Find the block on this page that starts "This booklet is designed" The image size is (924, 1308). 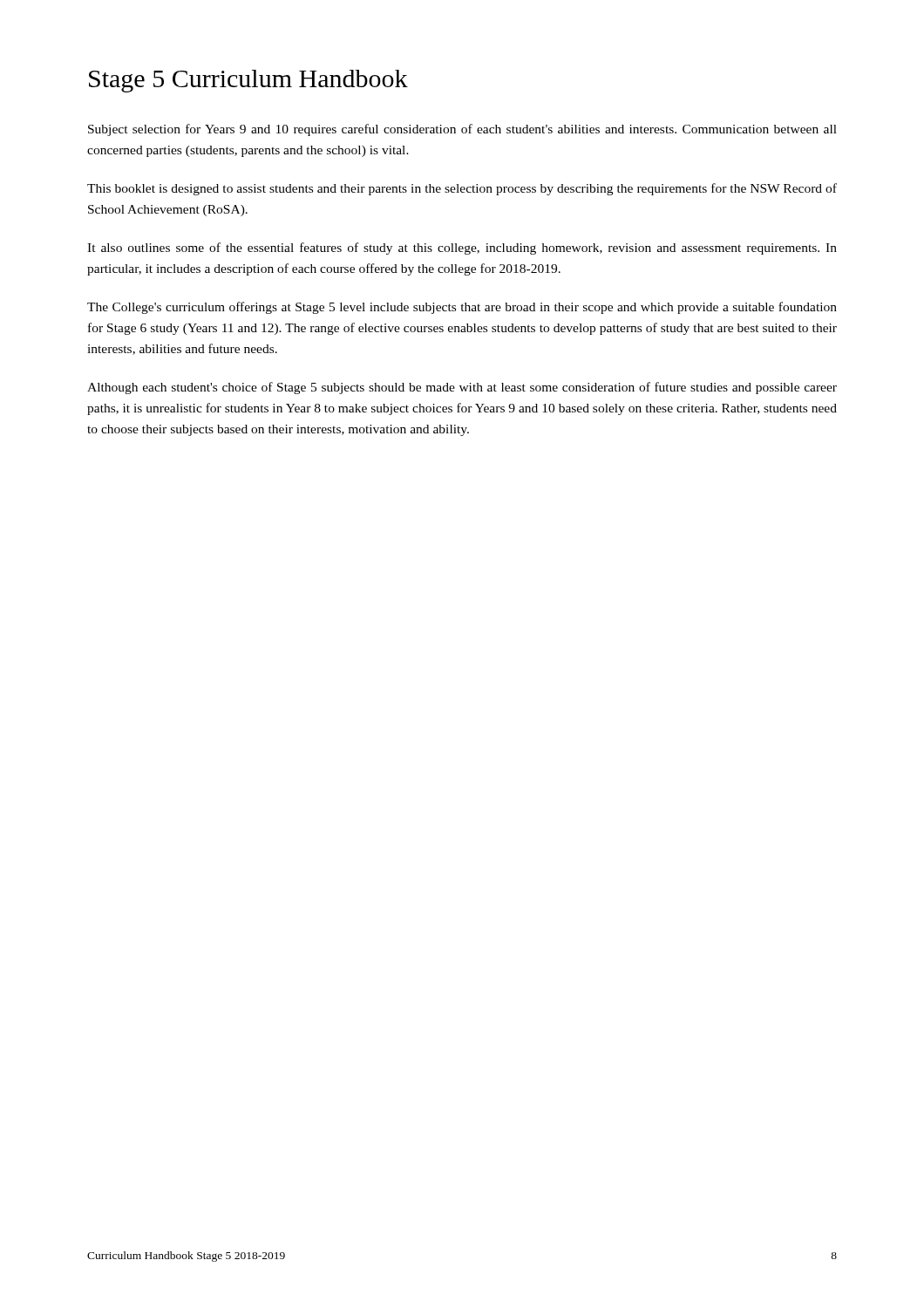click(x=462, y=199)
